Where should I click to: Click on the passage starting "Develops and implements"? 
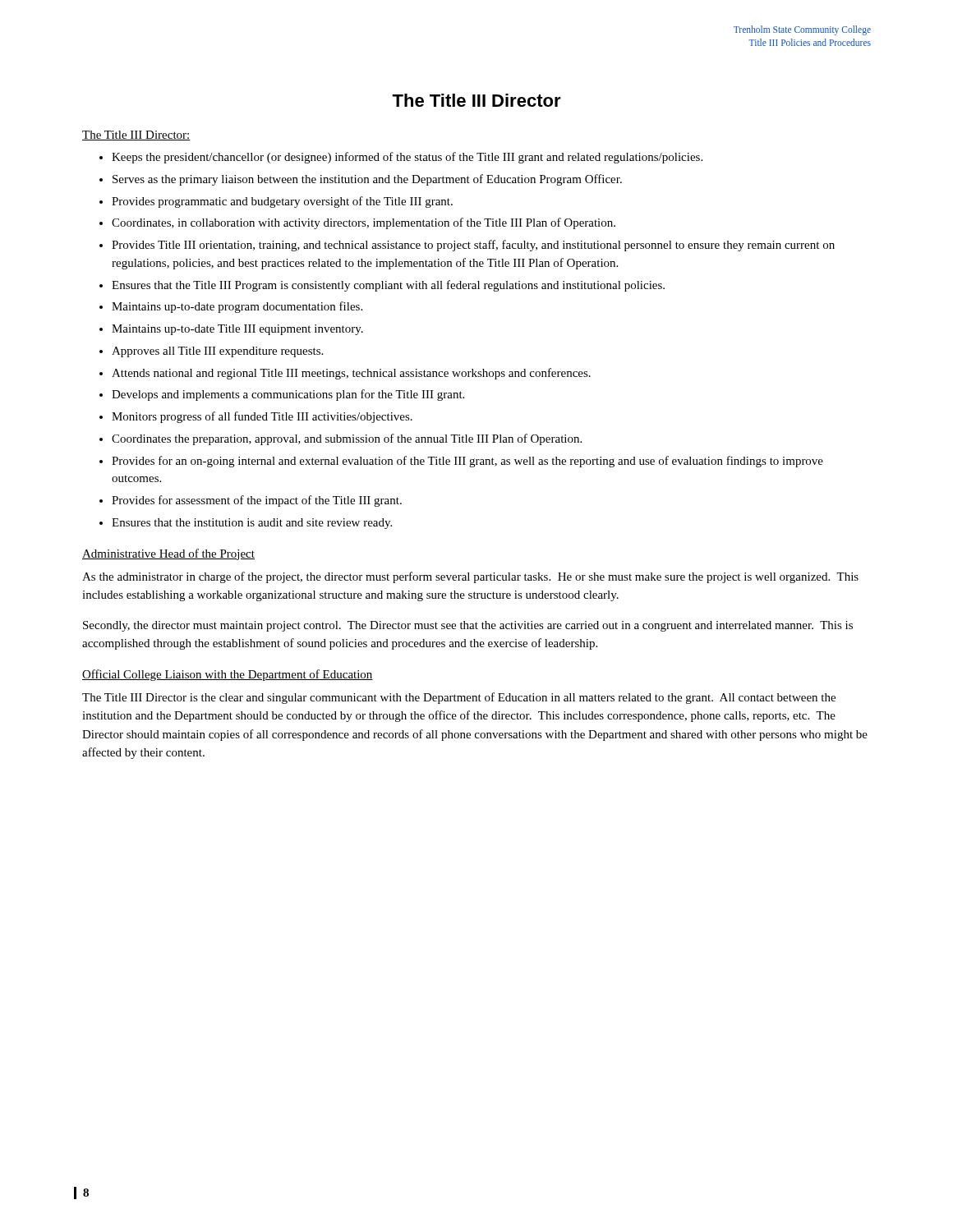(x=288, y=394)
